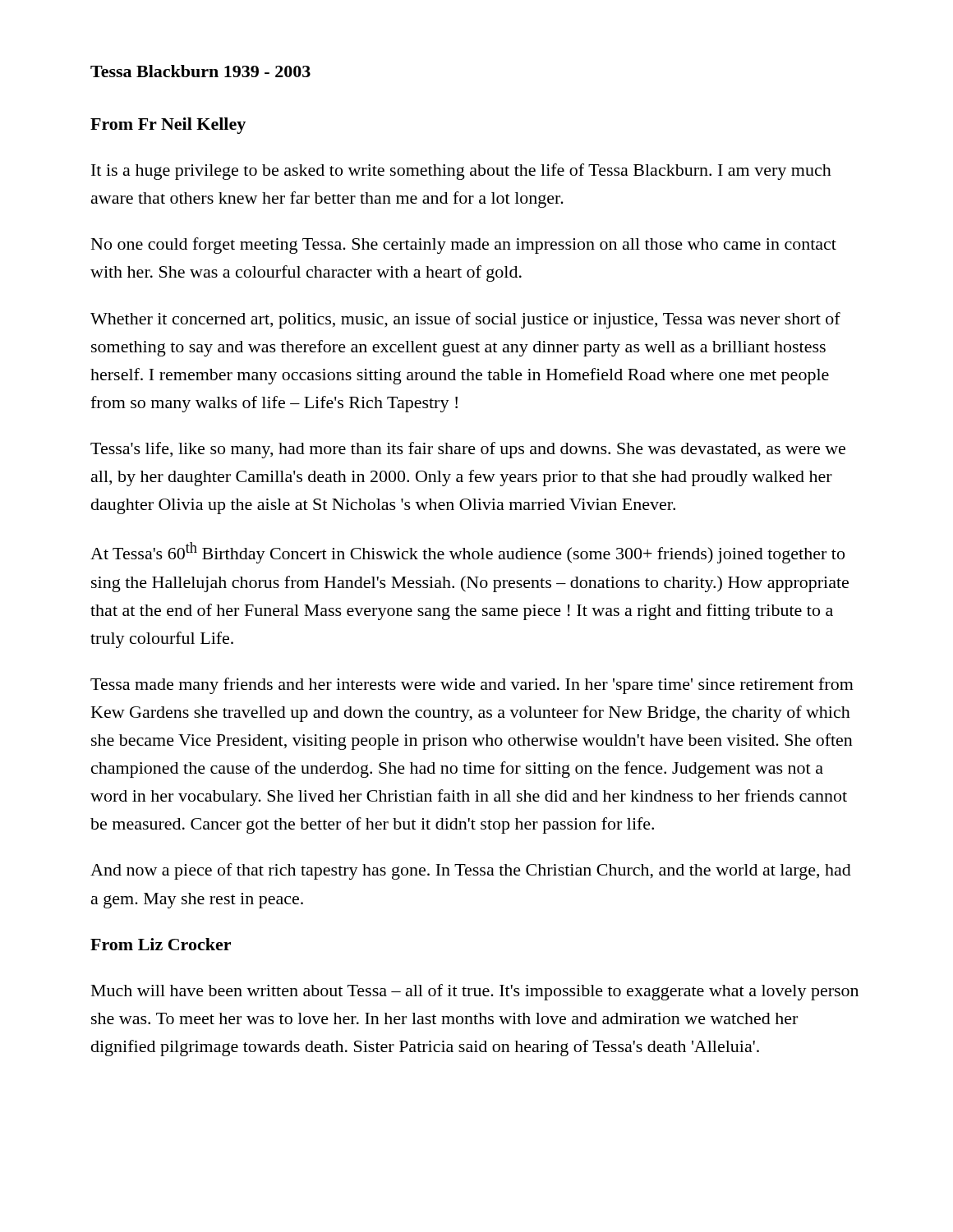Click the title
The height and width of the screenshot is (1232, 953).
pyautogui.click(x=201, y=71)
